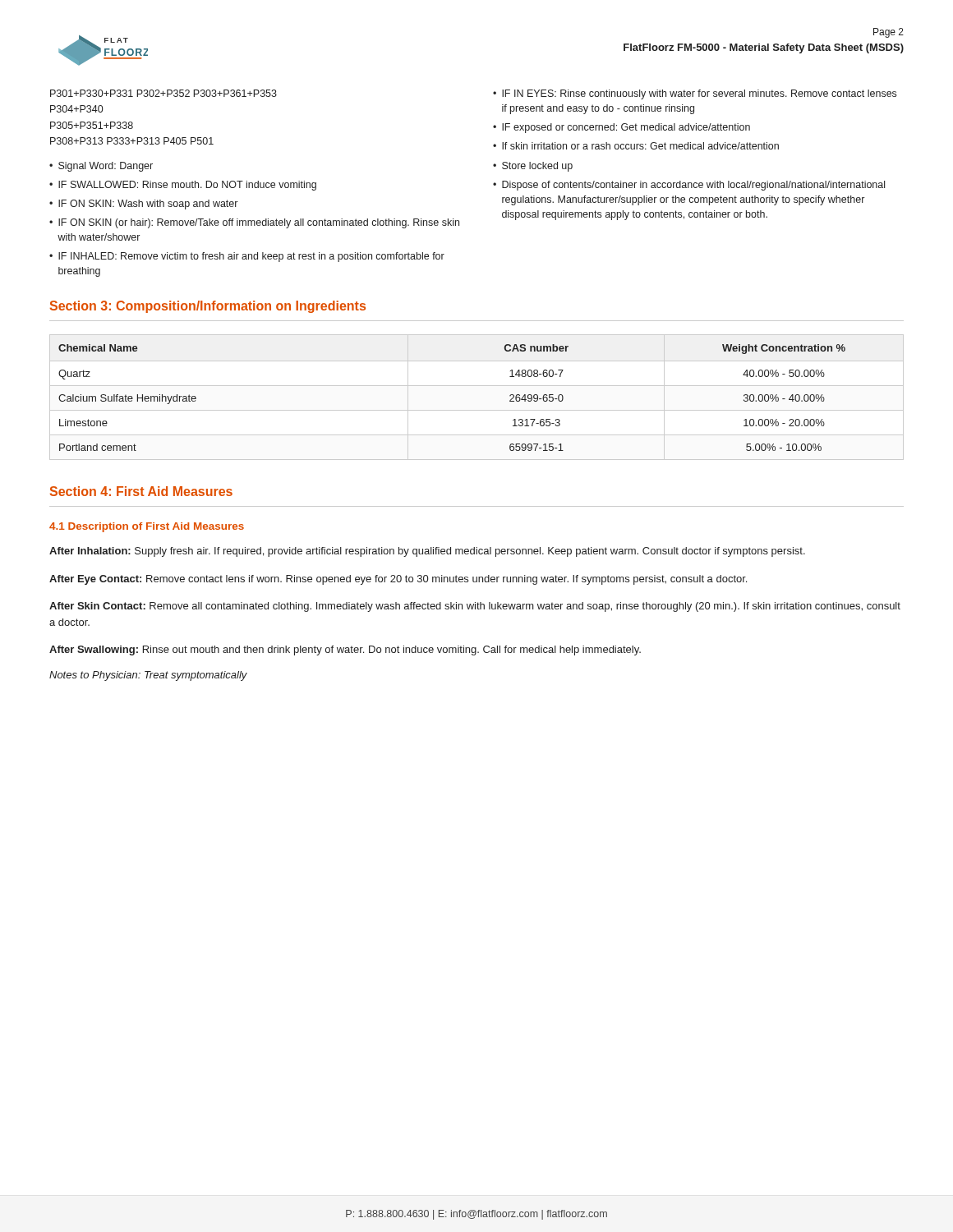Point to the text starting "If skin irritation or a rash"
The image size is (953, 1232).
(x=640, y=147)
